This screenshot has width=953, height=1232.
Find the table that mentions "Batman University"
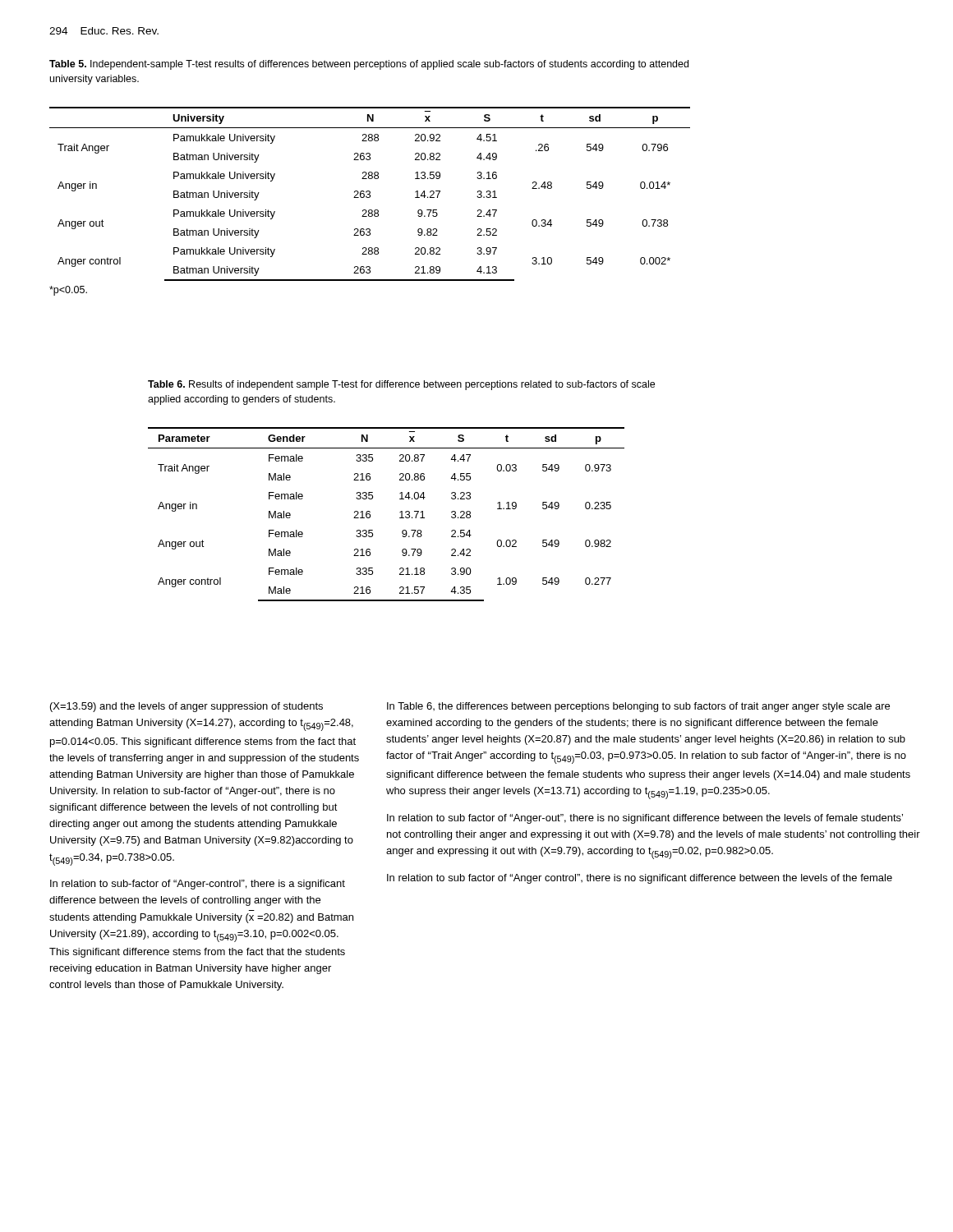click(x=370, y=201)
